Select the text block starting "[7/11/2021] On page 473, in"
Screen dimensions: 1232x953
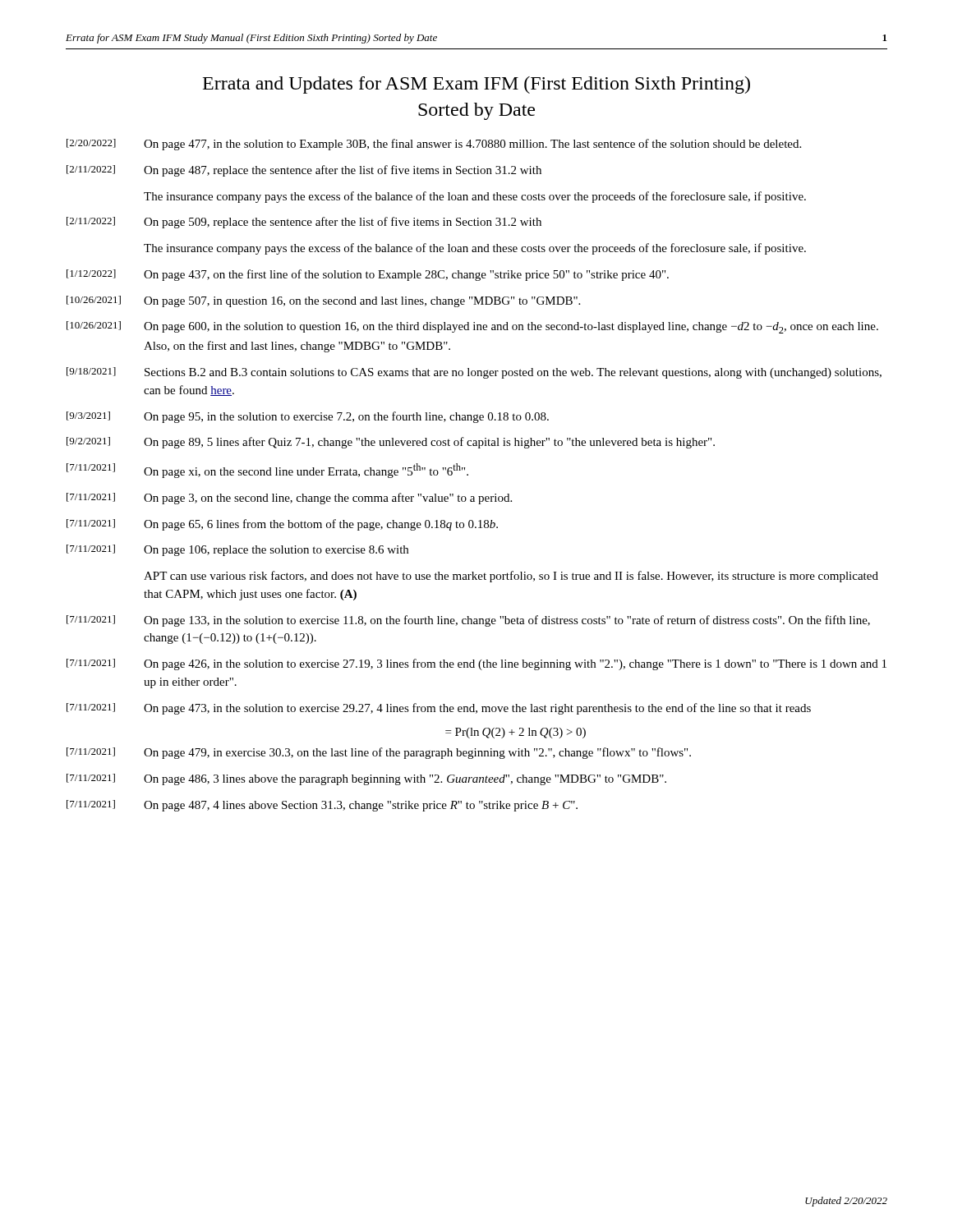click(476, 708)
